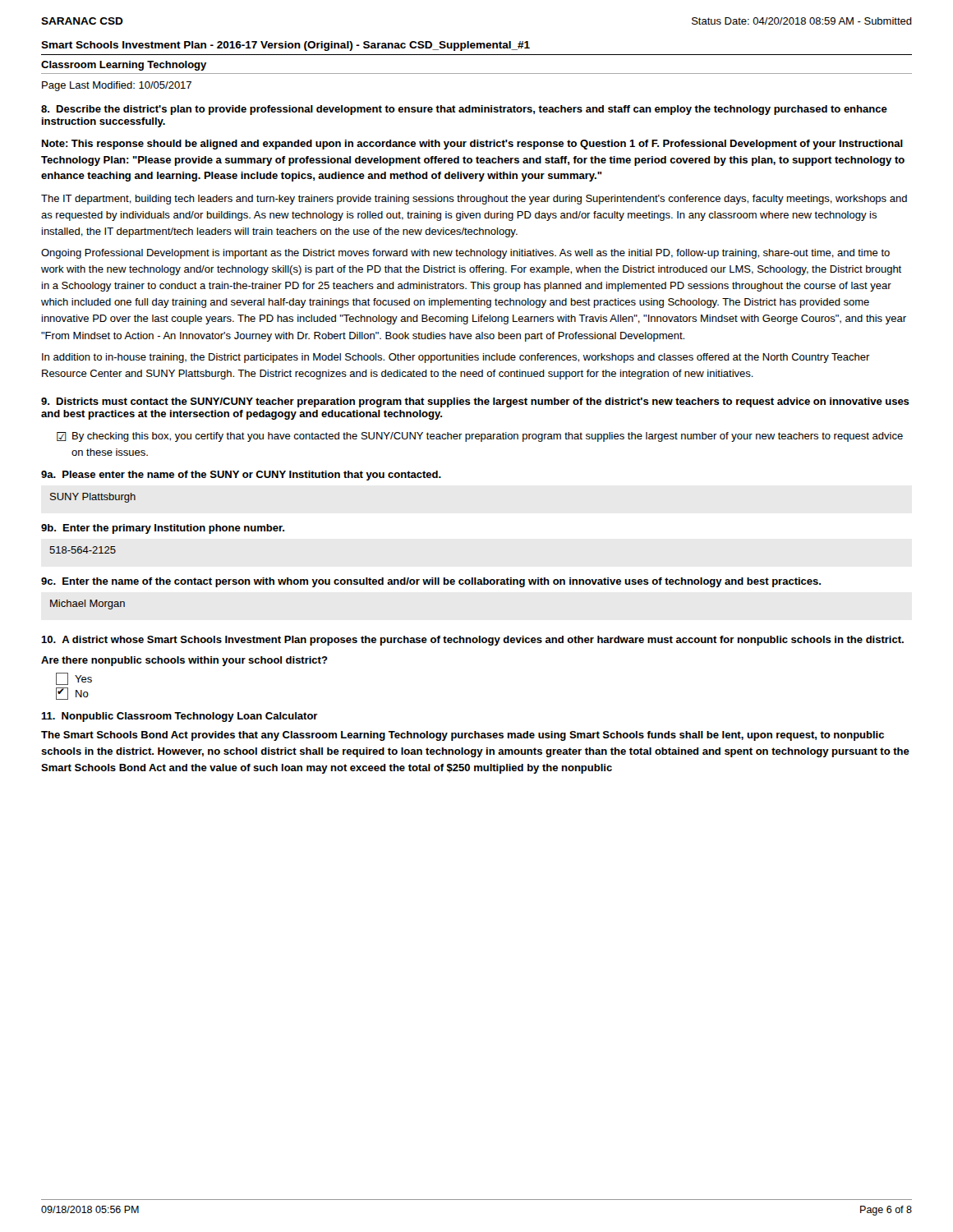This screenshot has width=953, height=1232.
Task: Point to "SUNY Plattsburgh"
Action: point(93,496)
